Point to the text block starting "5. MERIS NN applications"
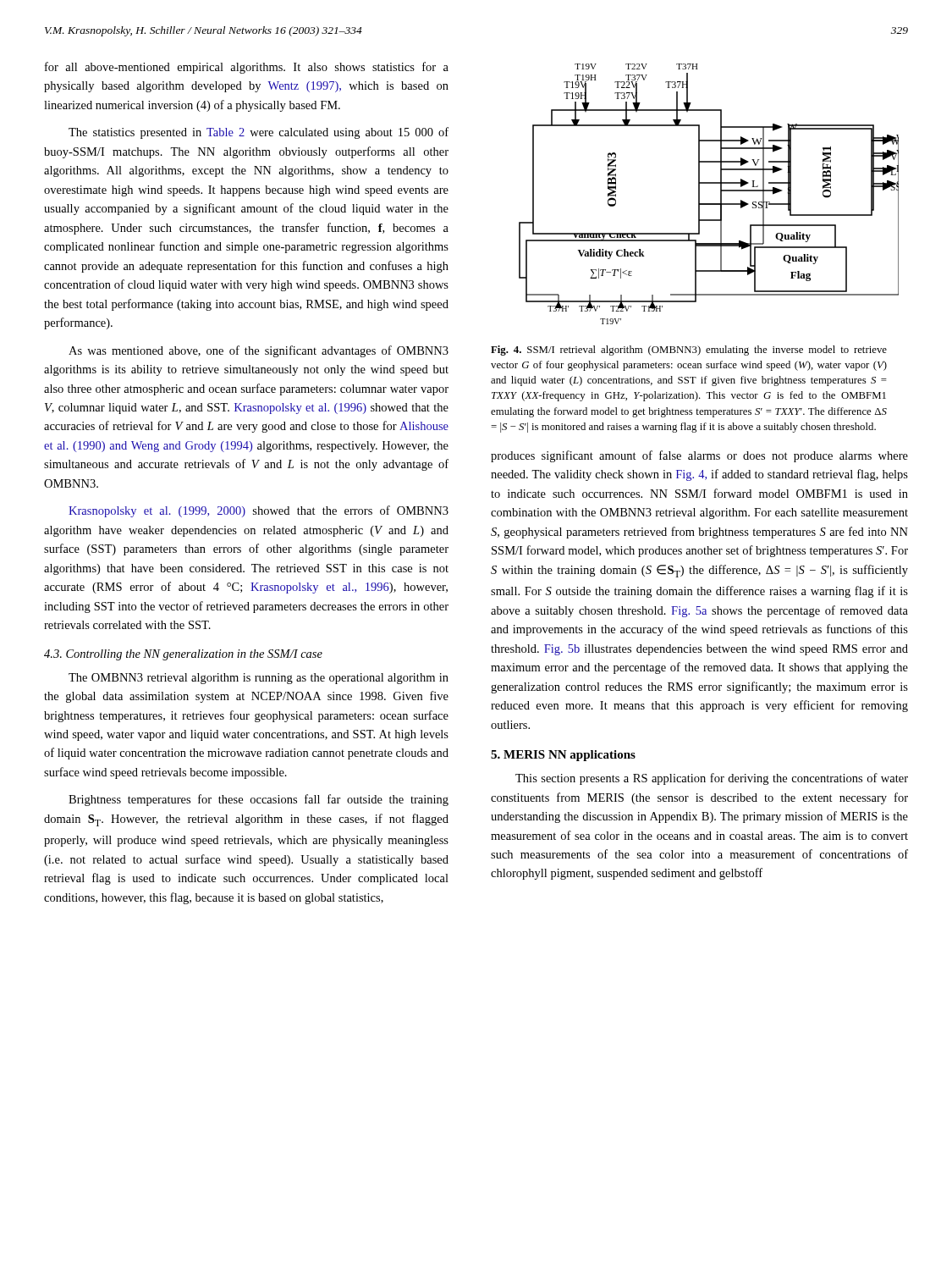This screenshot has height=1270, width=952. pos(563,754)
